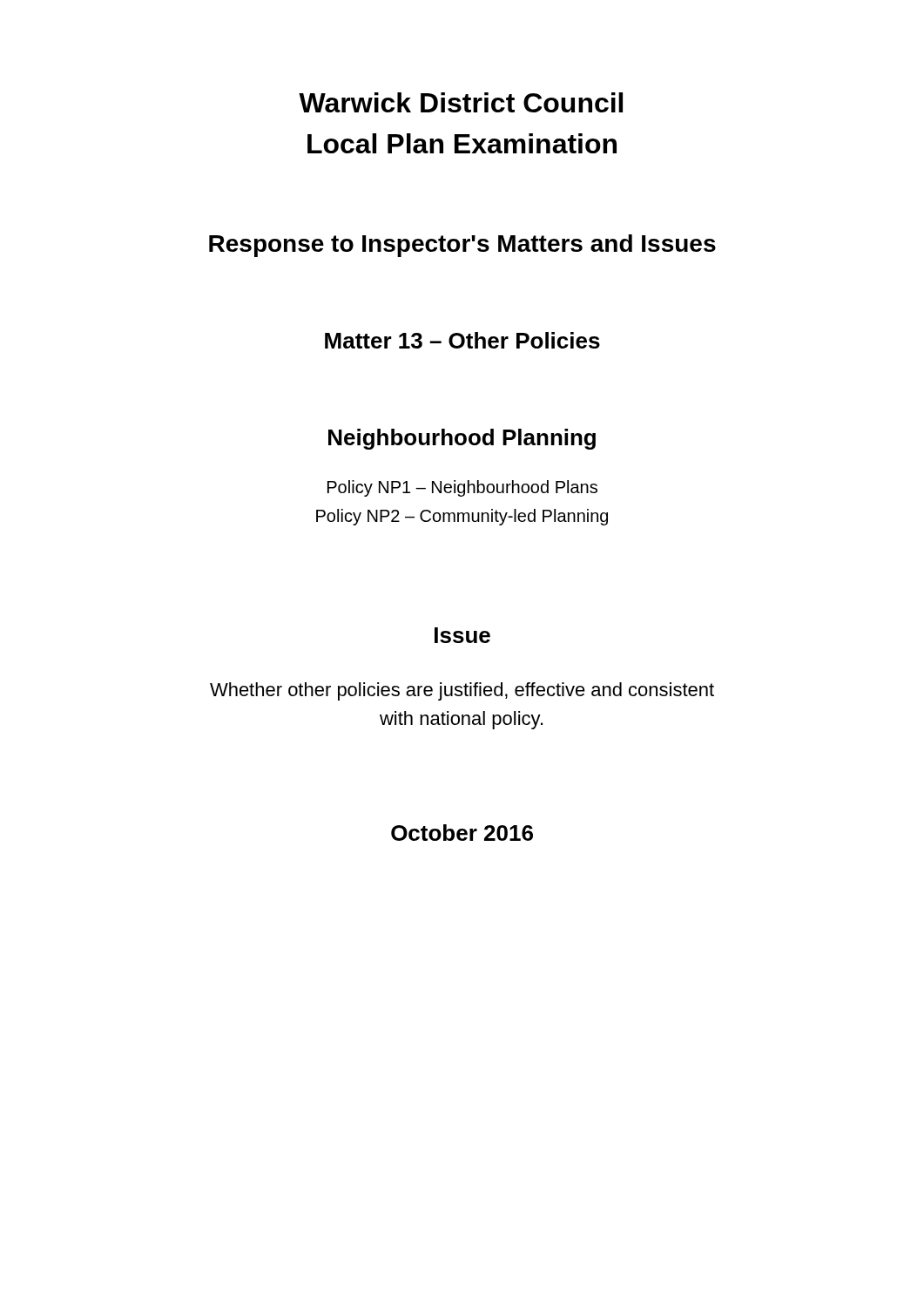Image resolution: width=924 pixels, height=1307 pixels.
Task: Find "Policy NP2 – Community-led Planning" on this page
Action: point(462,516)
